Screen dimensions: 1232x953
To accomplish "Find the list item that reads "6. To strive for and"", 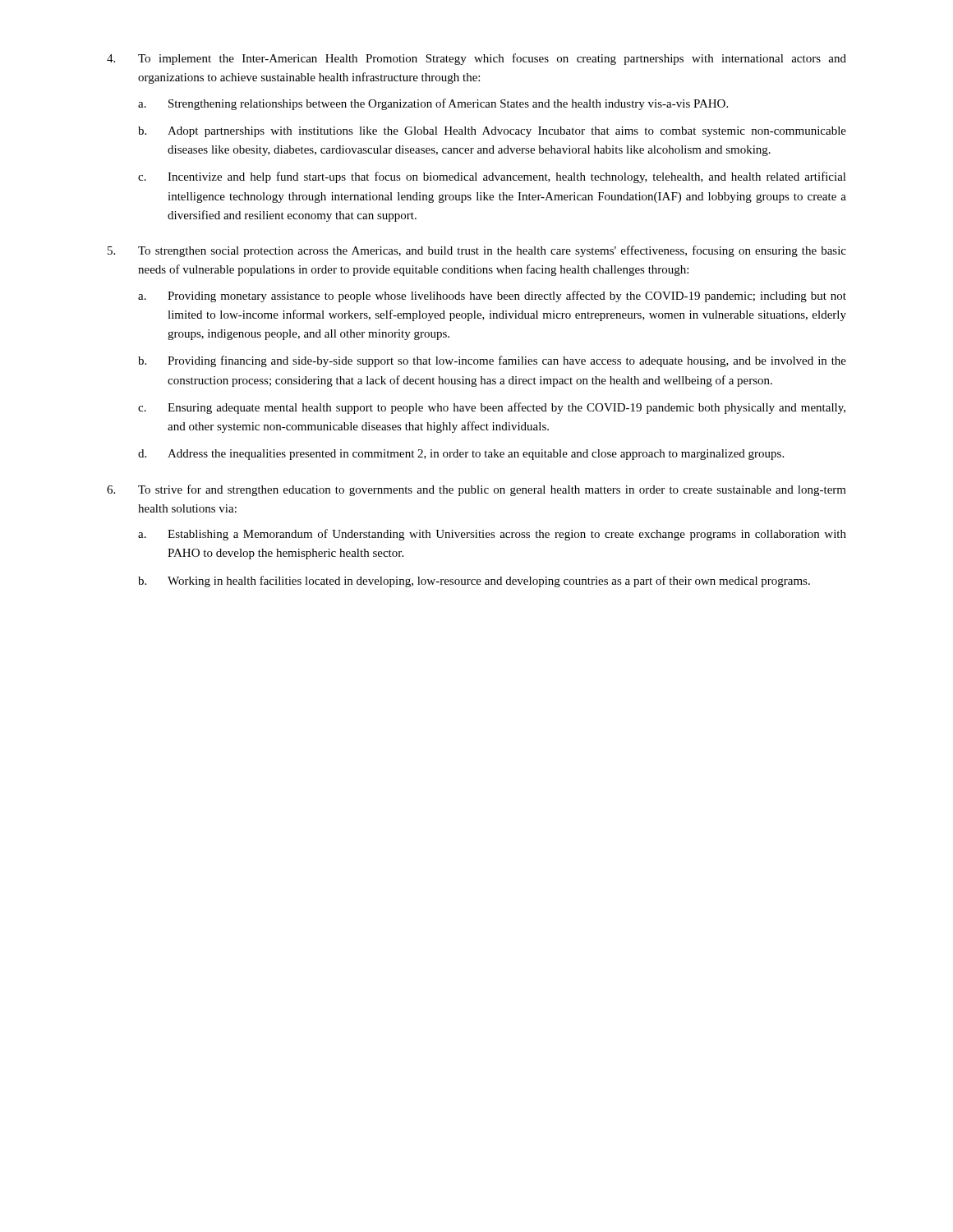I will [476, 539].
